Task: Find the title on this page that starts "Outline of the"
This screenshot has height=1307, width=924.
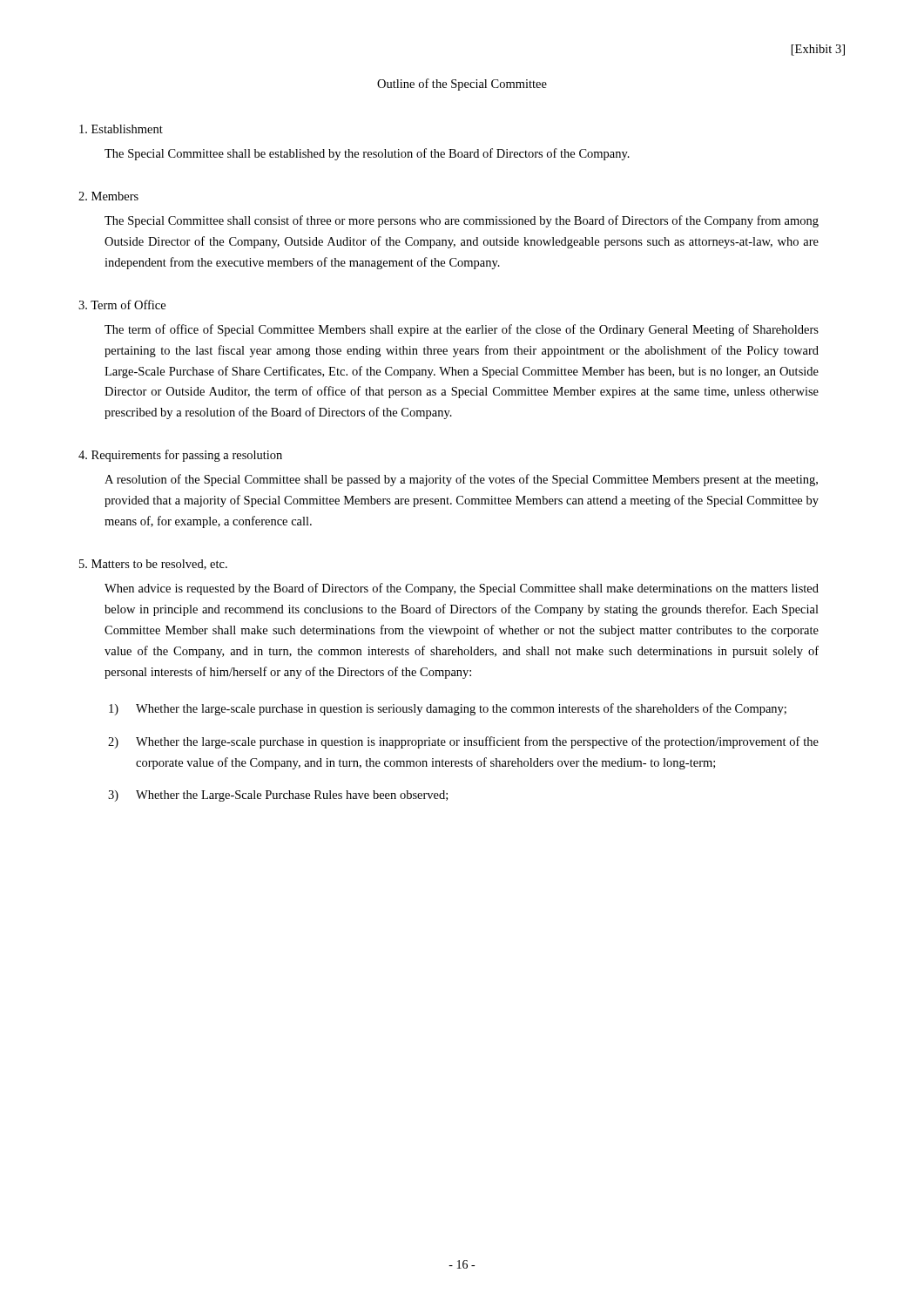Action: 462,84
